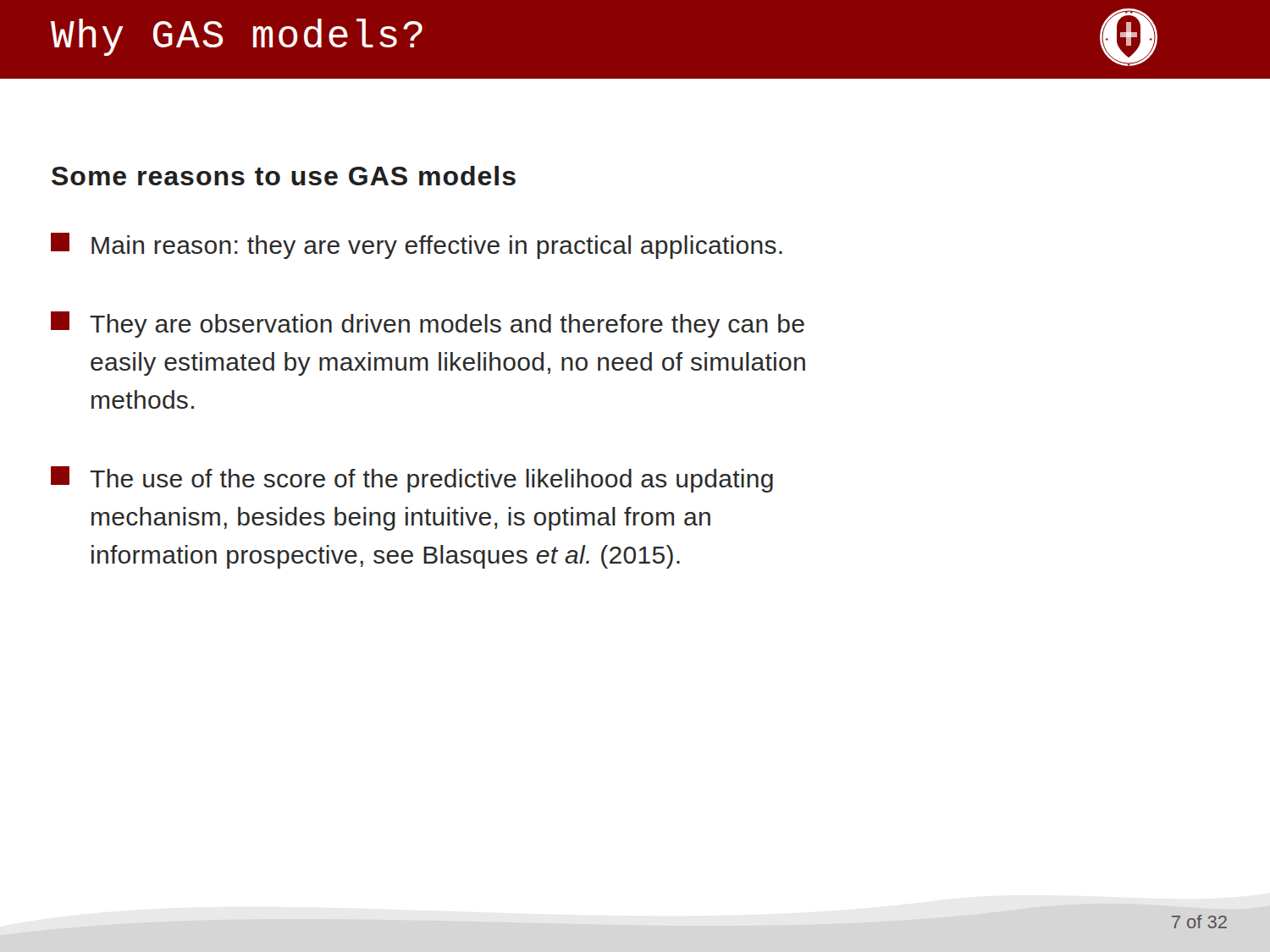
Task: Select the region starting "The use of the score of the"
Action: point(413,517)
